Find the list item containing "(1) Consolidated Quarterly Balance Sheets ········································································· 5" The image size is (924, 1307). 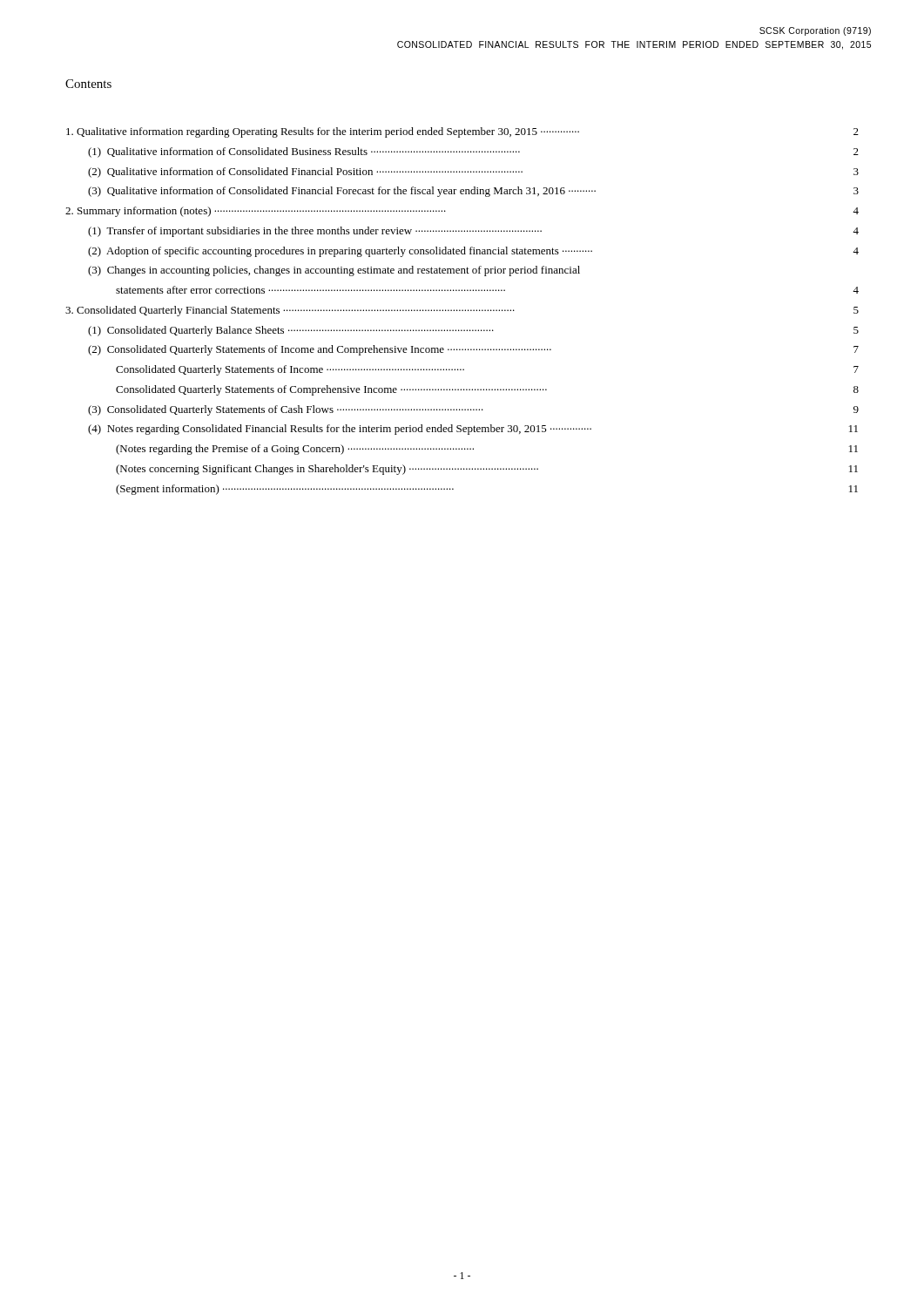point(462,330)
